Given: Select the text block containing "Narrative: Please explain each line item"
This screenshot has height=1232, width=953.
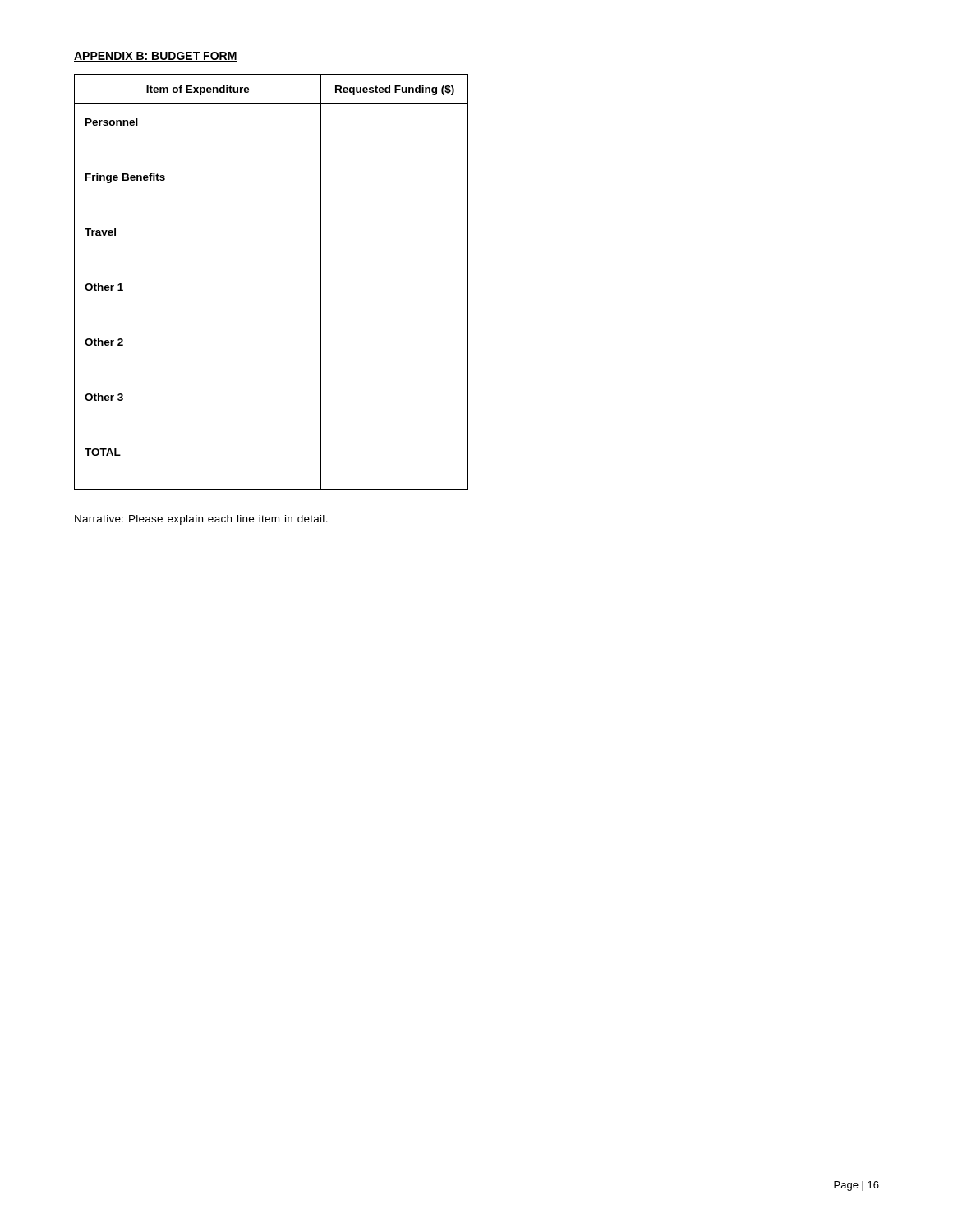Looking at the screenshot, I should [201, 519].
